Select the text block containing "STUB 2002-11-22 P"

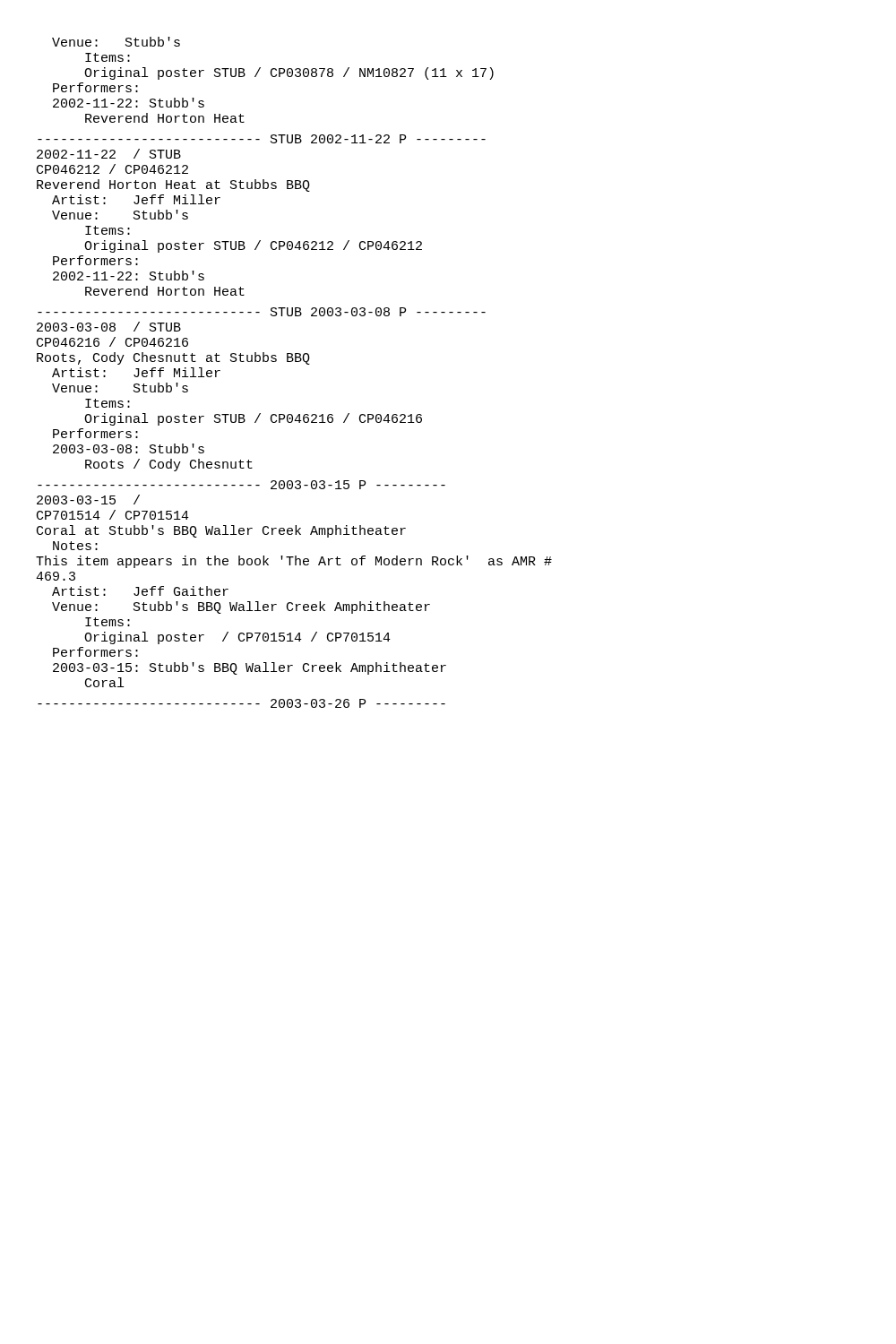[x=262, y=139]
